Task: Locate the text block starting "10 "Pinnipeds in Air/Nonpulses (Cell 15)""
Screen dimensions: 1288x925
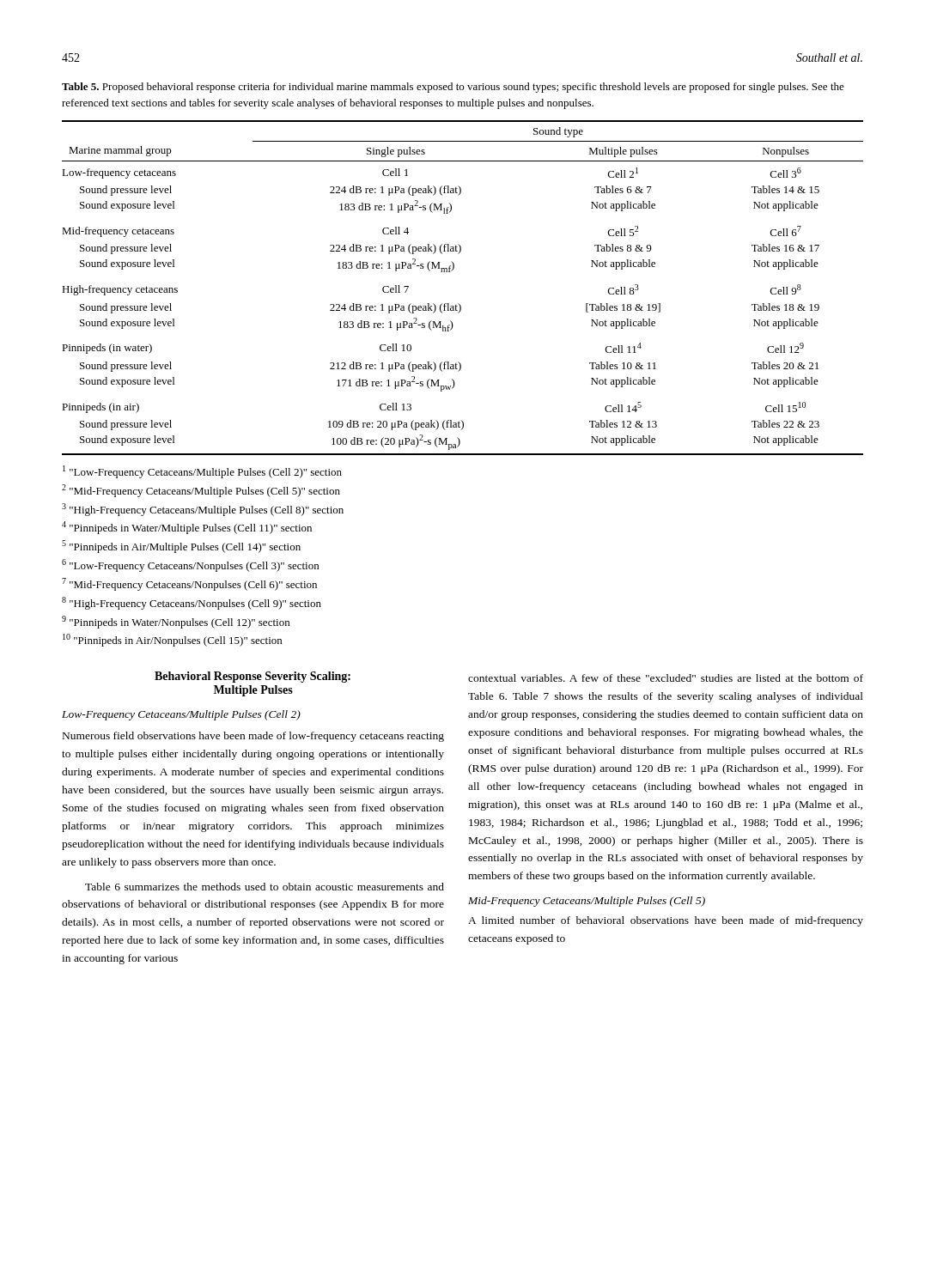Action: pos(172,640)
